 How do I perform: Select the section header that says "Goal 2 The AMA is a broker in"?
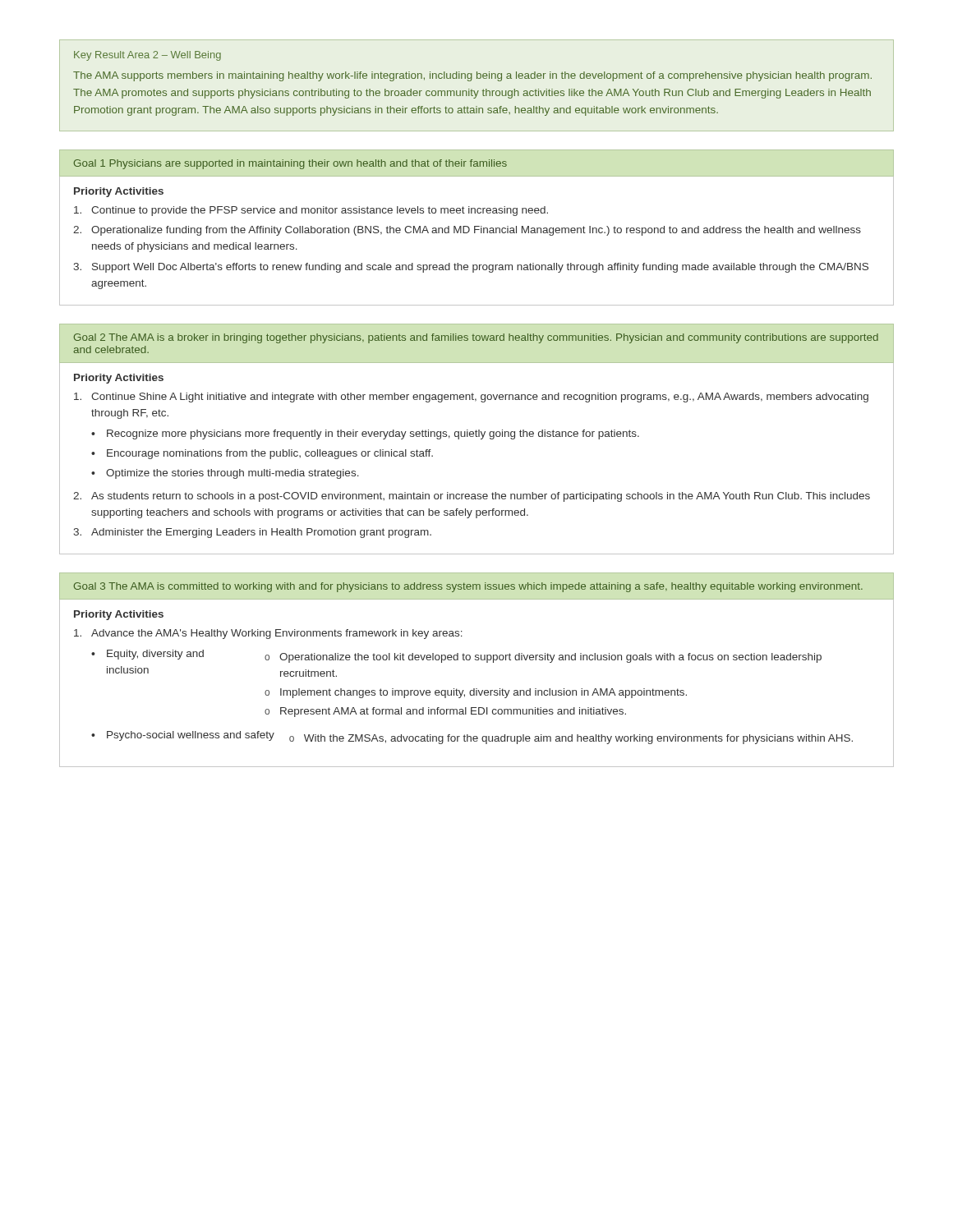coord(476,343)
